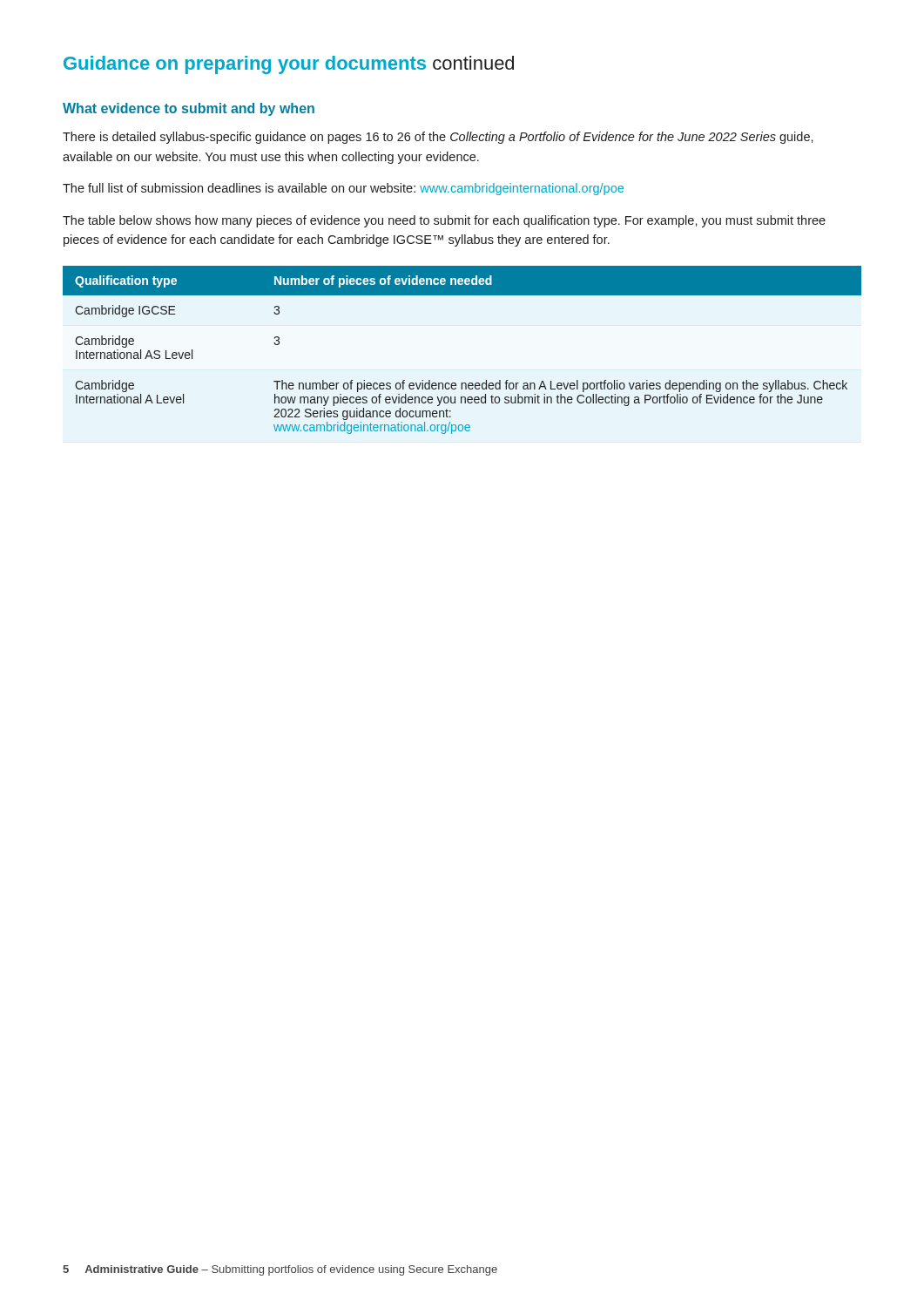This screenshot has width=924, height=1307.
Task: Point to the region starting "Guidance on preparing your documents continued"
Action: [289, 63]
